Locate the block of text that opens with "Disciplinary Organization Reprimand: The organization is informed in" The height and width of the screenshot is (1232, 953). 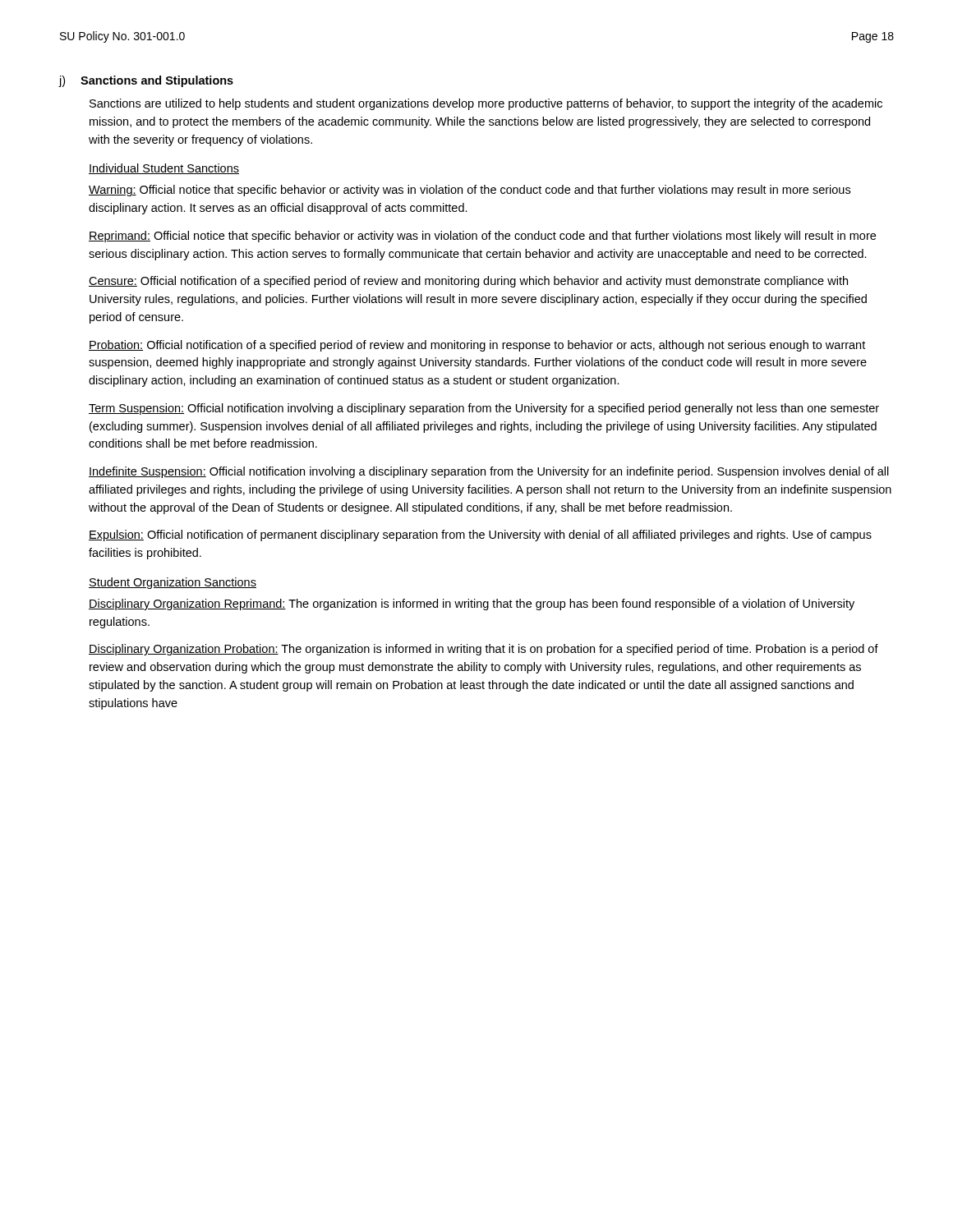coord(472,612)
